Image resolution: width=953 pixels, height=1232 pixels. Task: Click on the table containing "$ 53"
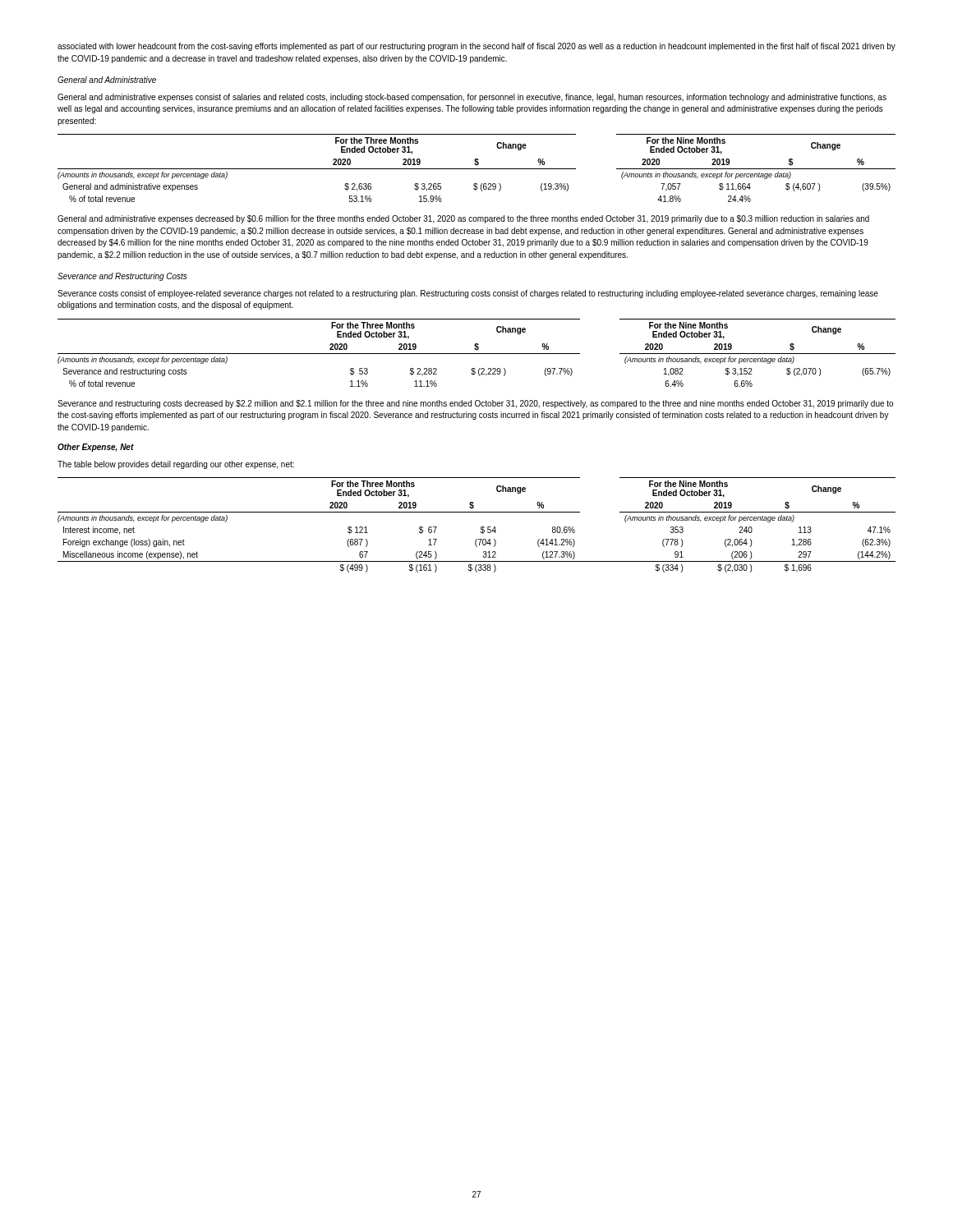(x=476, y=354)
